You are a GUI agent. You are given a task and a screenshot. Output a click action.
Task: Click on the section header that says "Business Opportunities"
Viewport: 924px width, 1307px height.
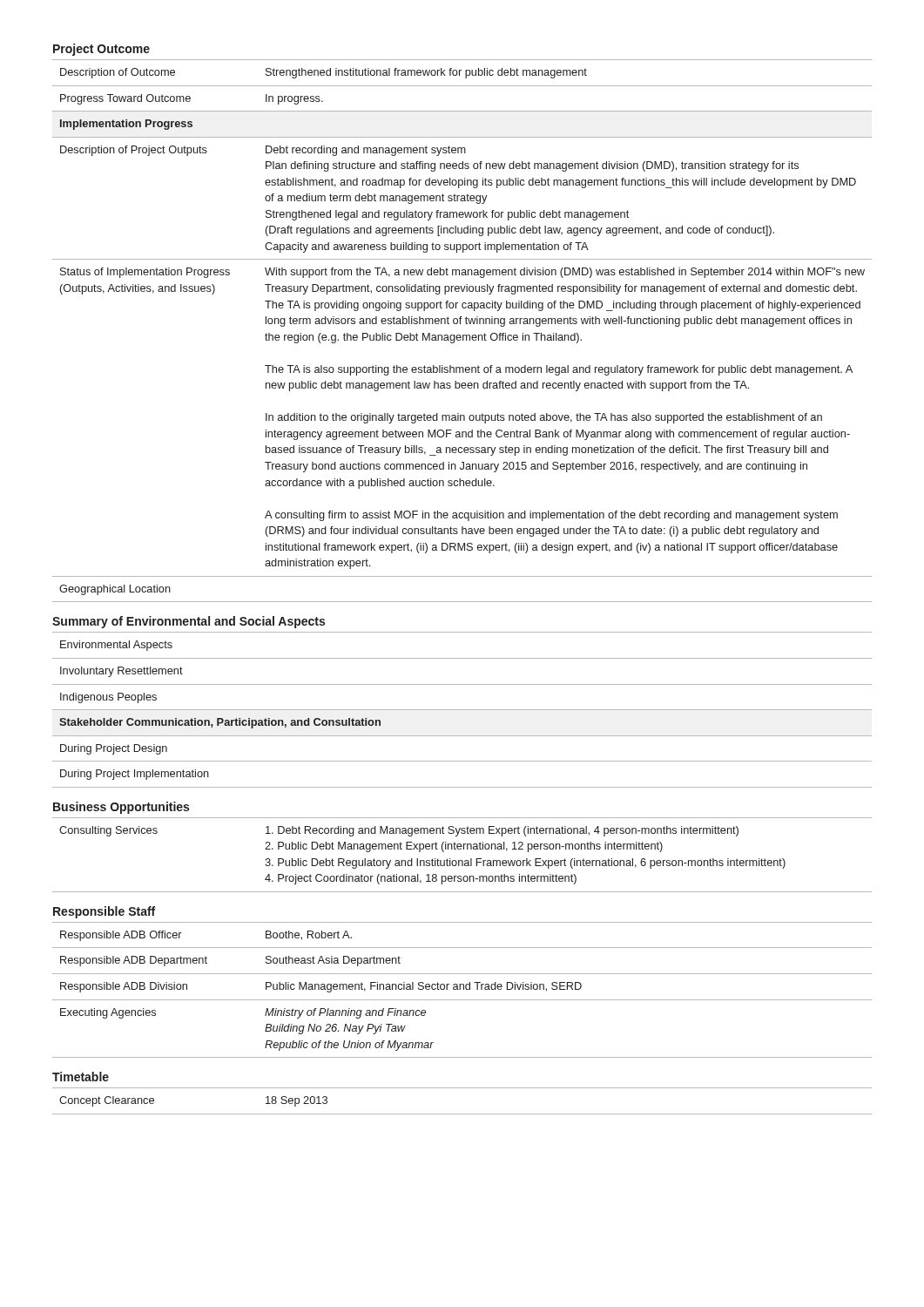pos(121,807)
